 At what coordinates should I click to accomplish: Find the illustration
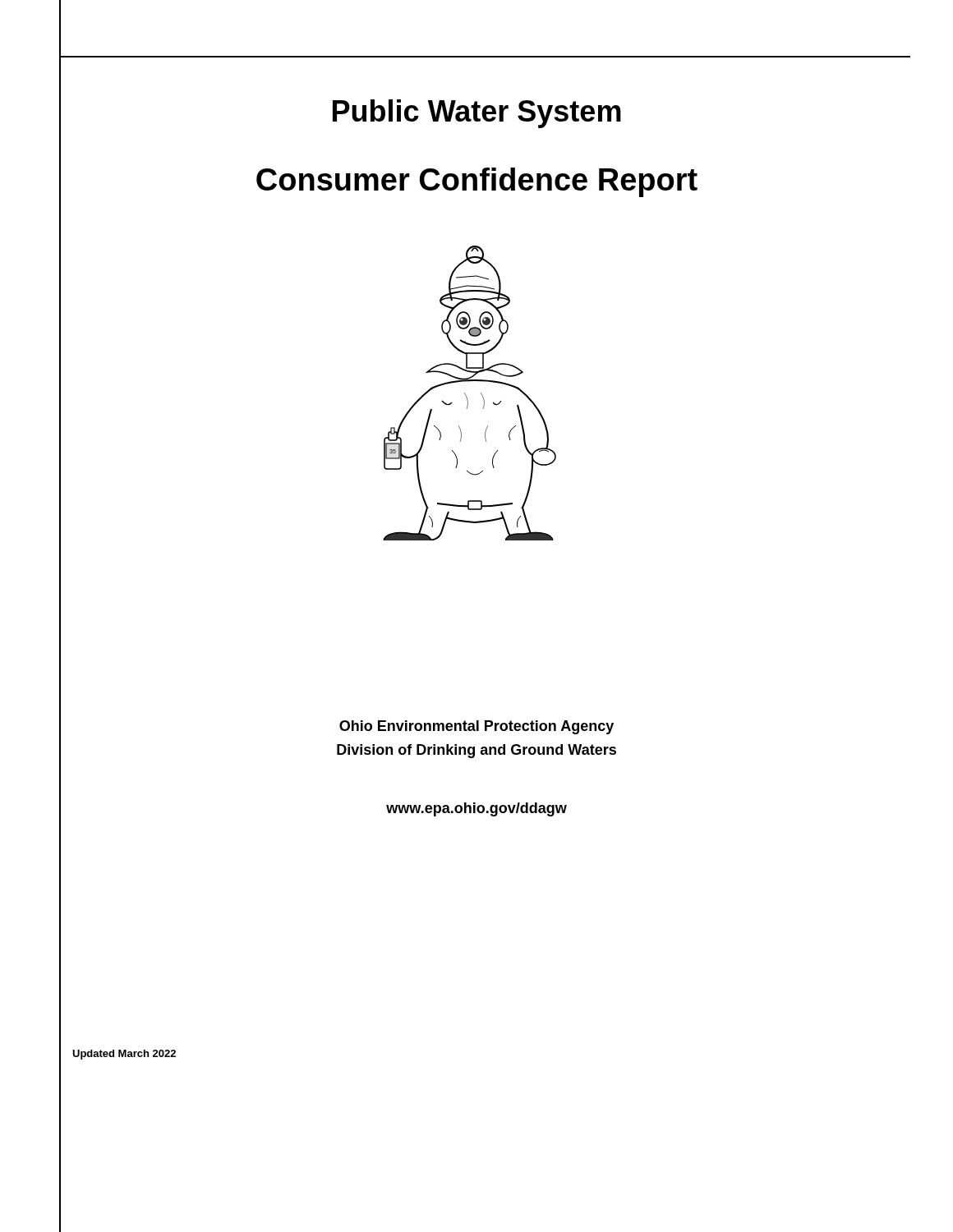[476, 384]
